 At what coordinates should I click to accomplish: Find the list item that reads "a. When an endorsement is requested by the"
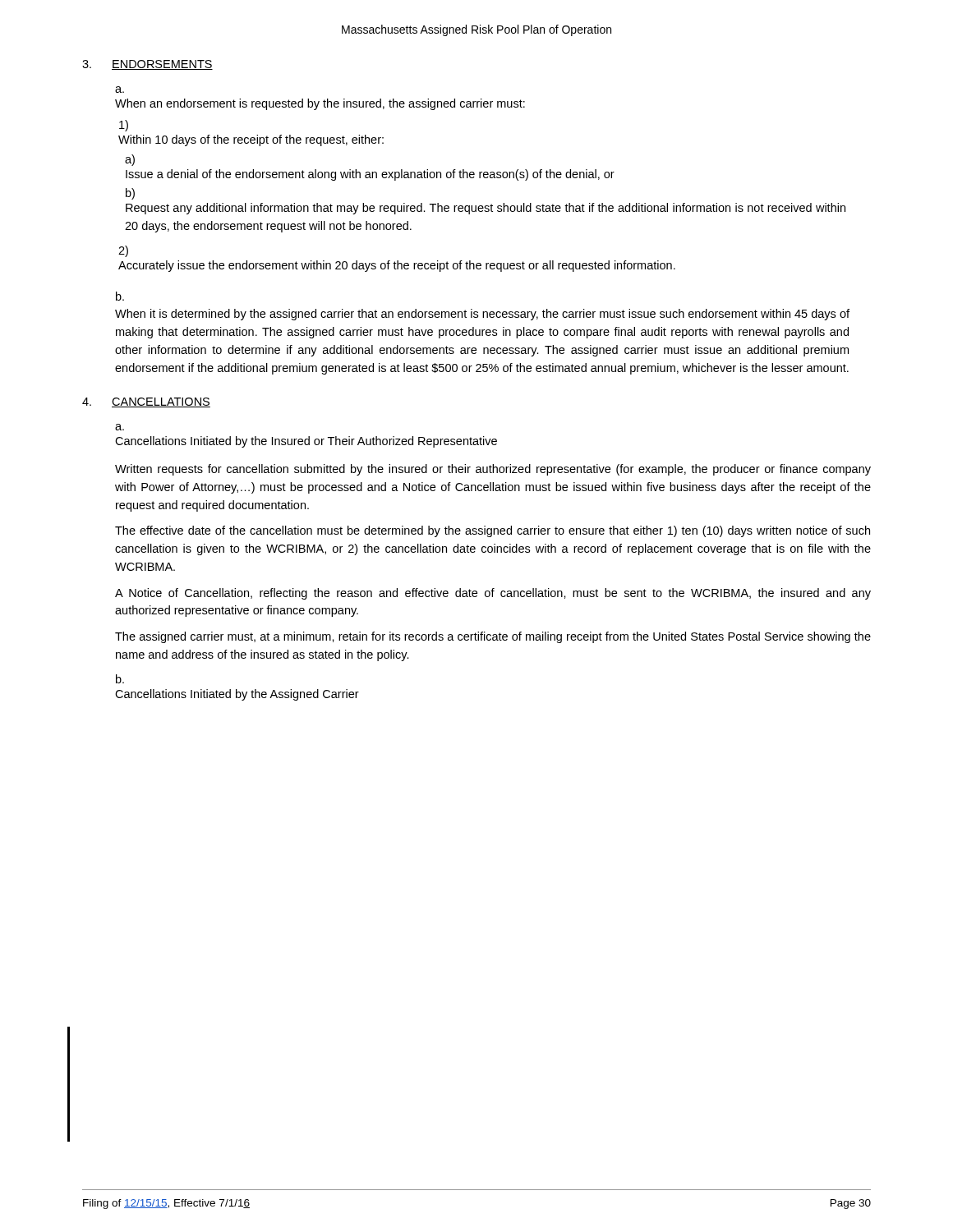click(482, 98)
